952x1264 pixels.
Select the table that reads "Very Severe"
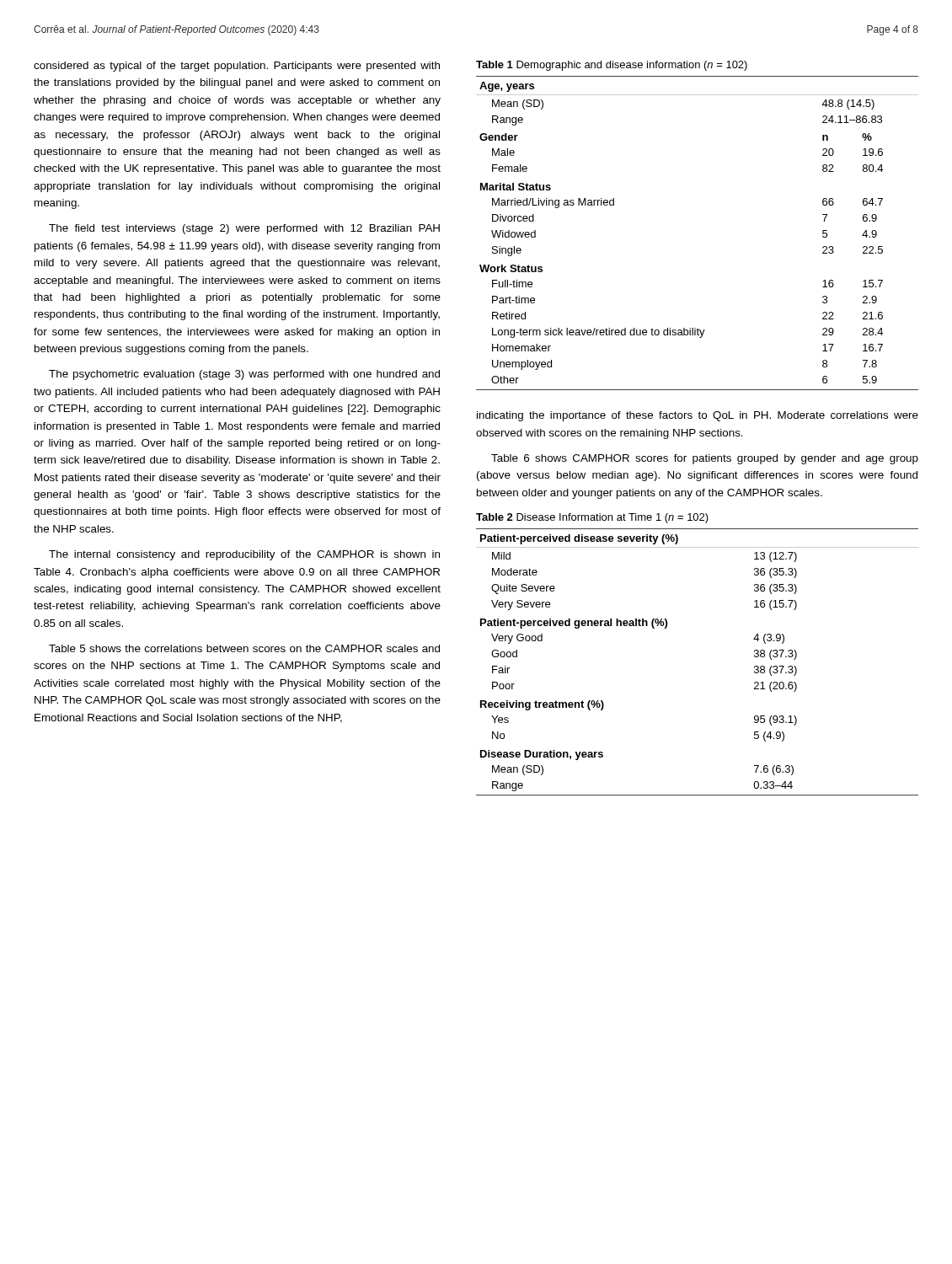click(x=697, y=653)
